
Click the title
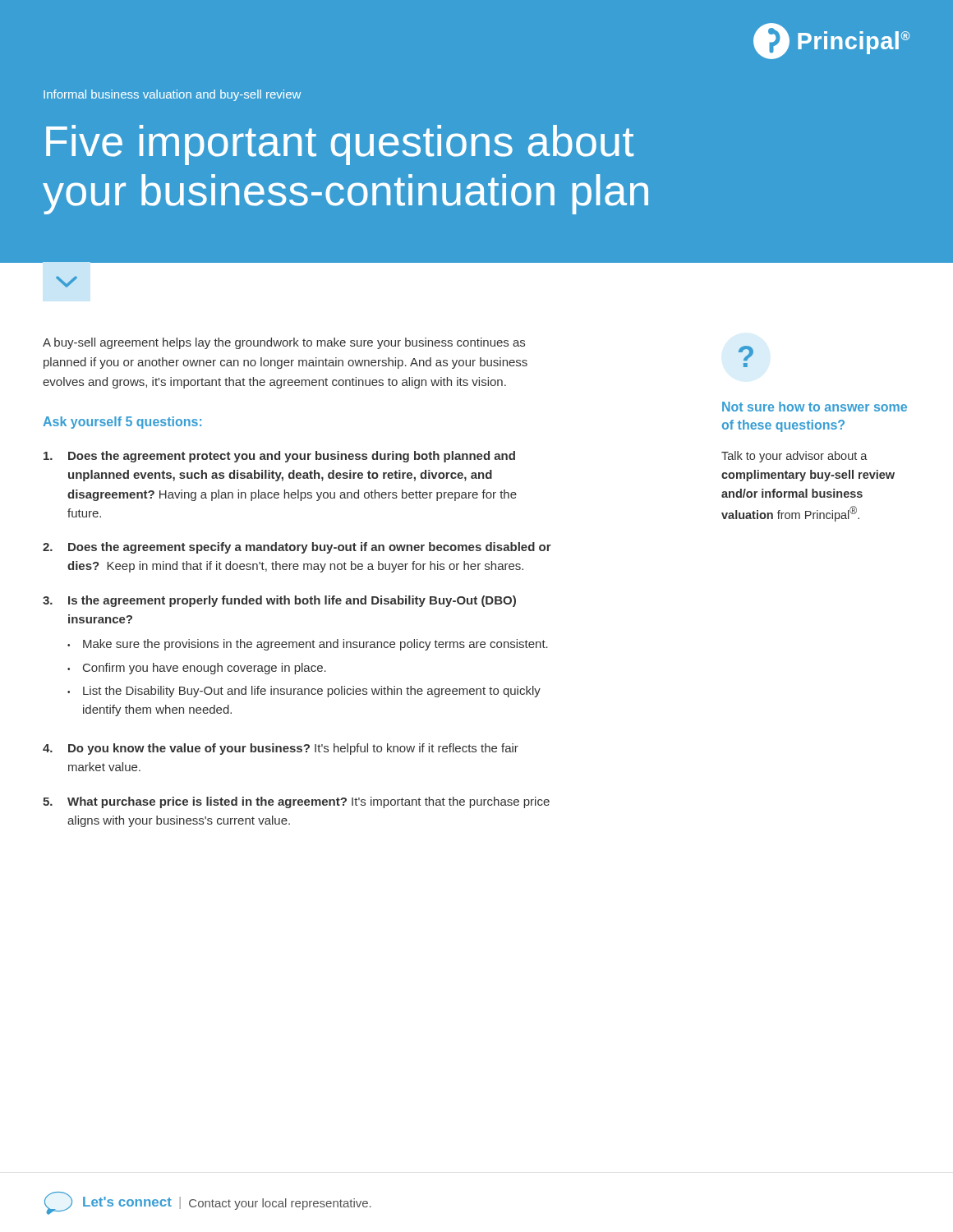click(347, 166)
